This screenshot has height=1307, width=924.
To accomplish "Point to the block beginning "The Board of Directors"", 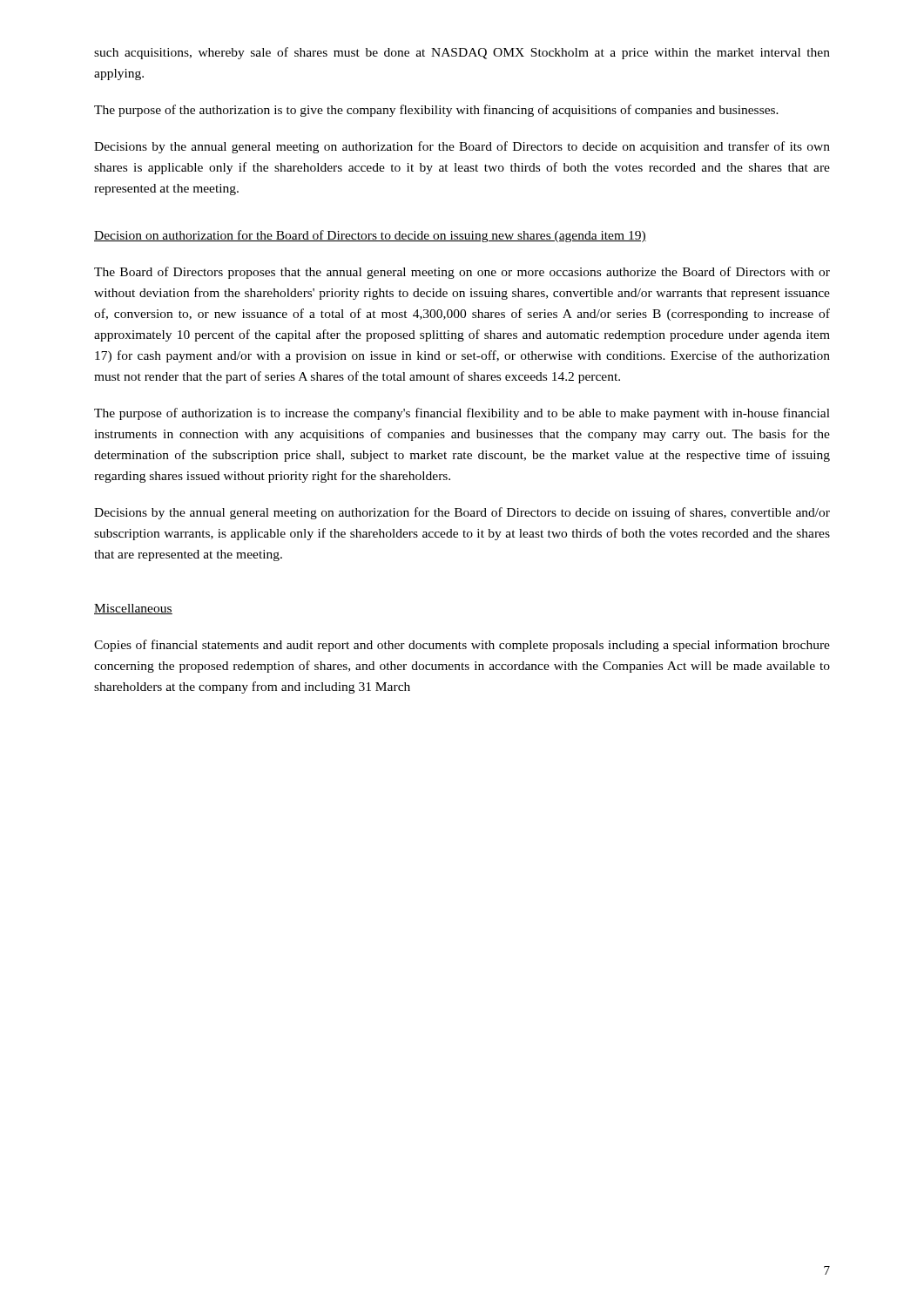I will [462, 324].
